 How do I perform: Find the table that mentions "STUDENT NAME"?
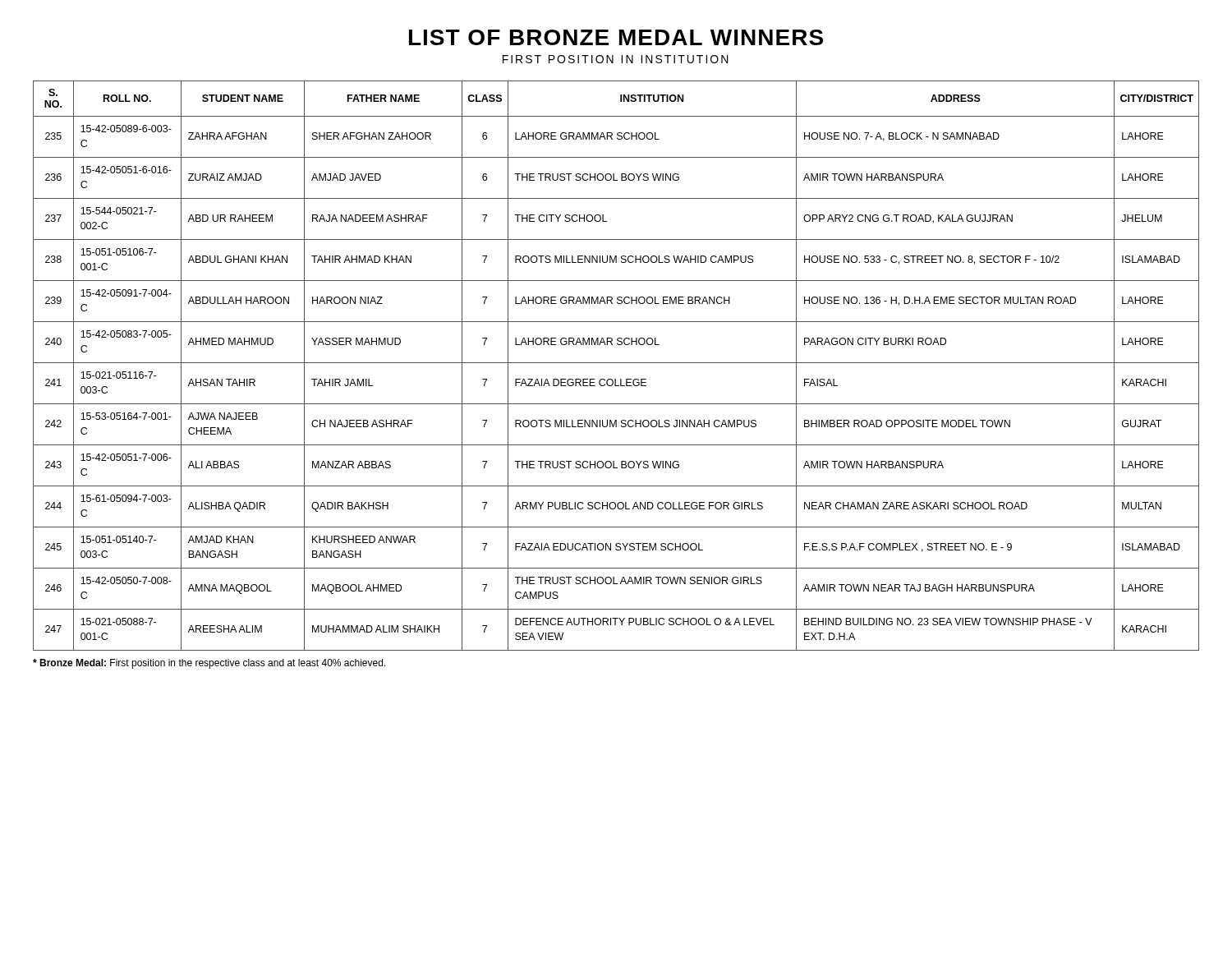pos(616,366)
